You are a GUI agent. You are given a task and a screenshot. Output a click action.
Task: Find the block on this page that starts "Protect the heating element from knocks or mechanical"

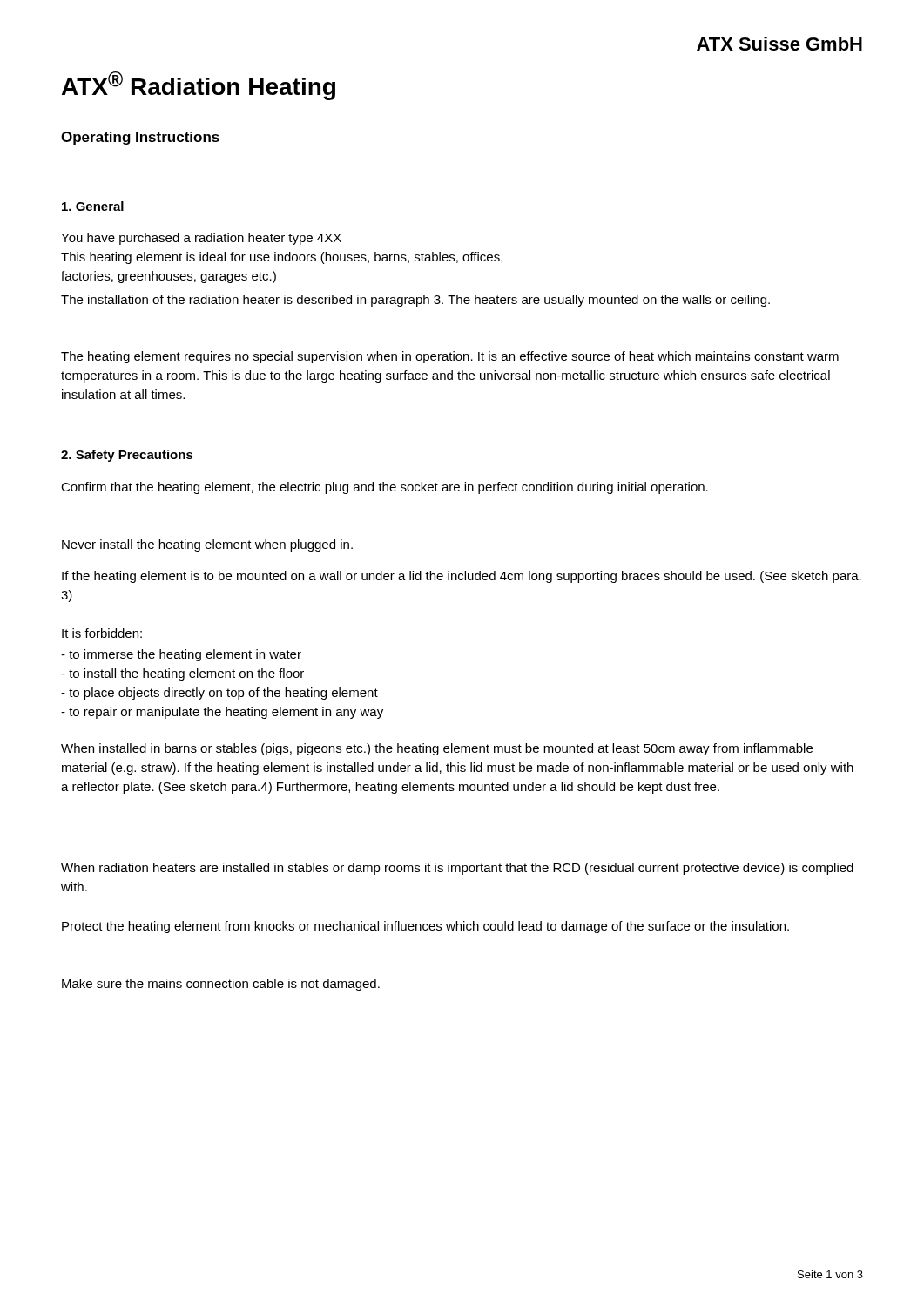pyautogui.click(x=426, y=926)
